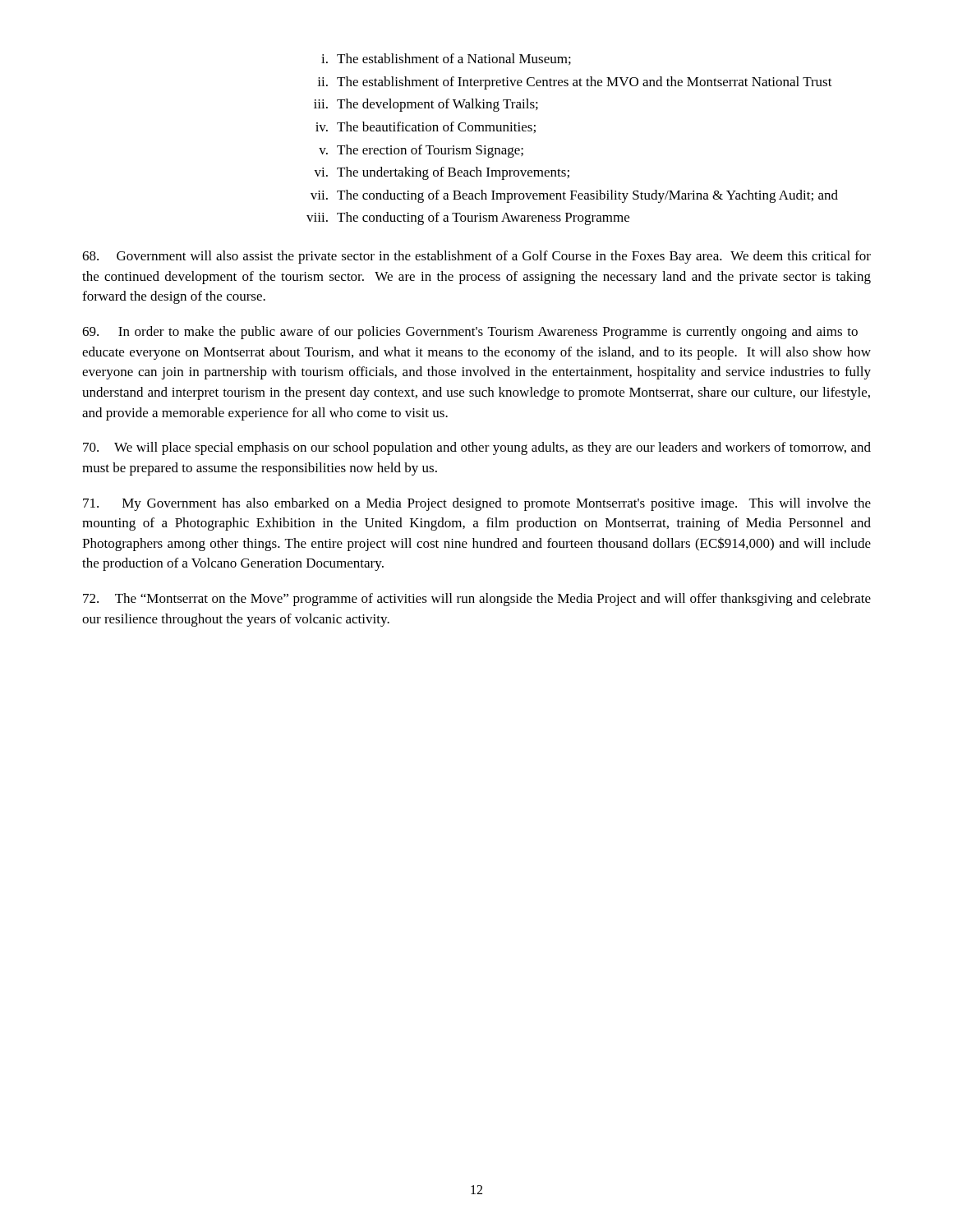Click on the text block that says "The “Montserrat on the Move”"
The image size is (953, 1232).
click(x=476, y=609)
